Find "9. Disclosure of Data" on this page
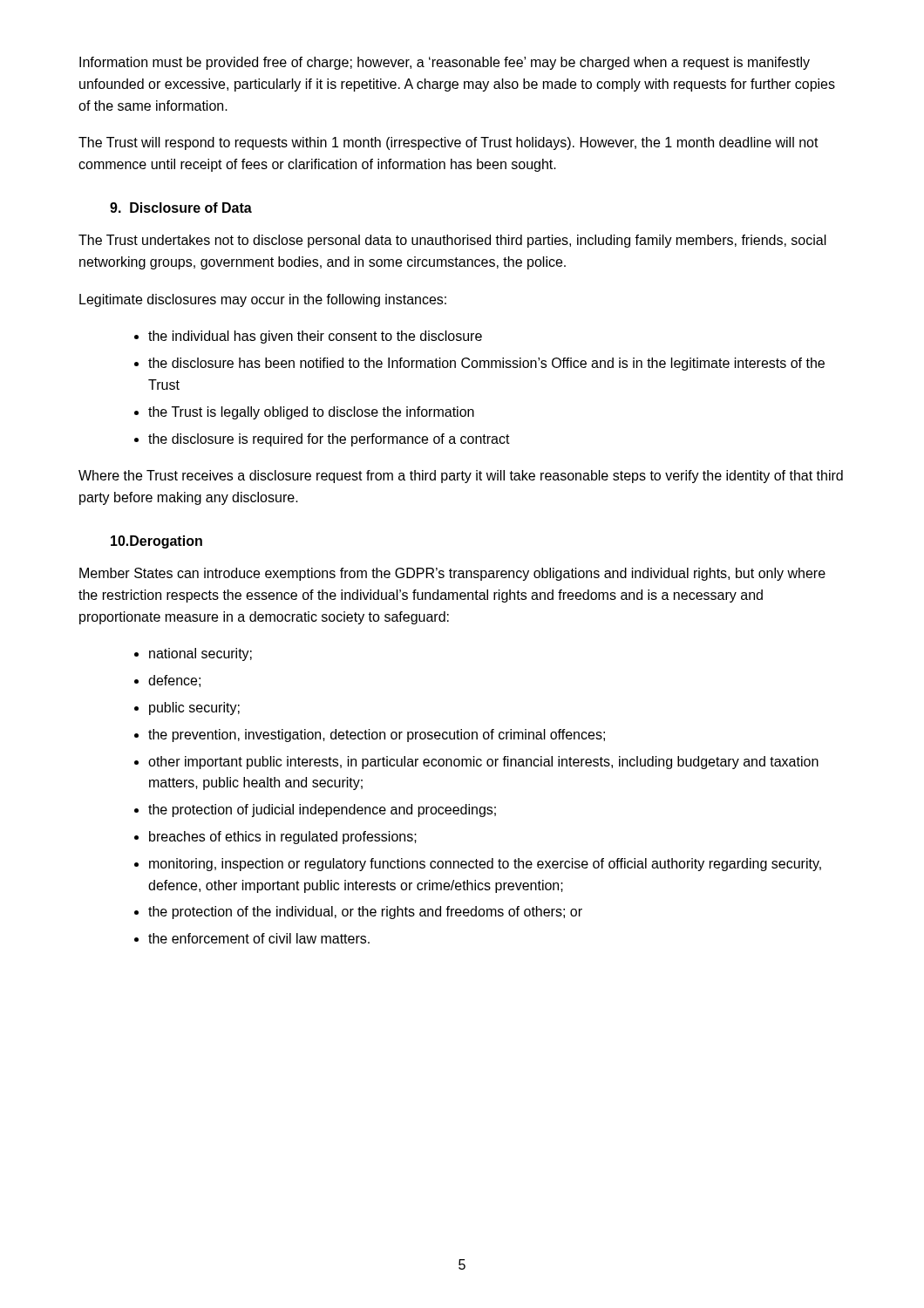 coord(181,208)
